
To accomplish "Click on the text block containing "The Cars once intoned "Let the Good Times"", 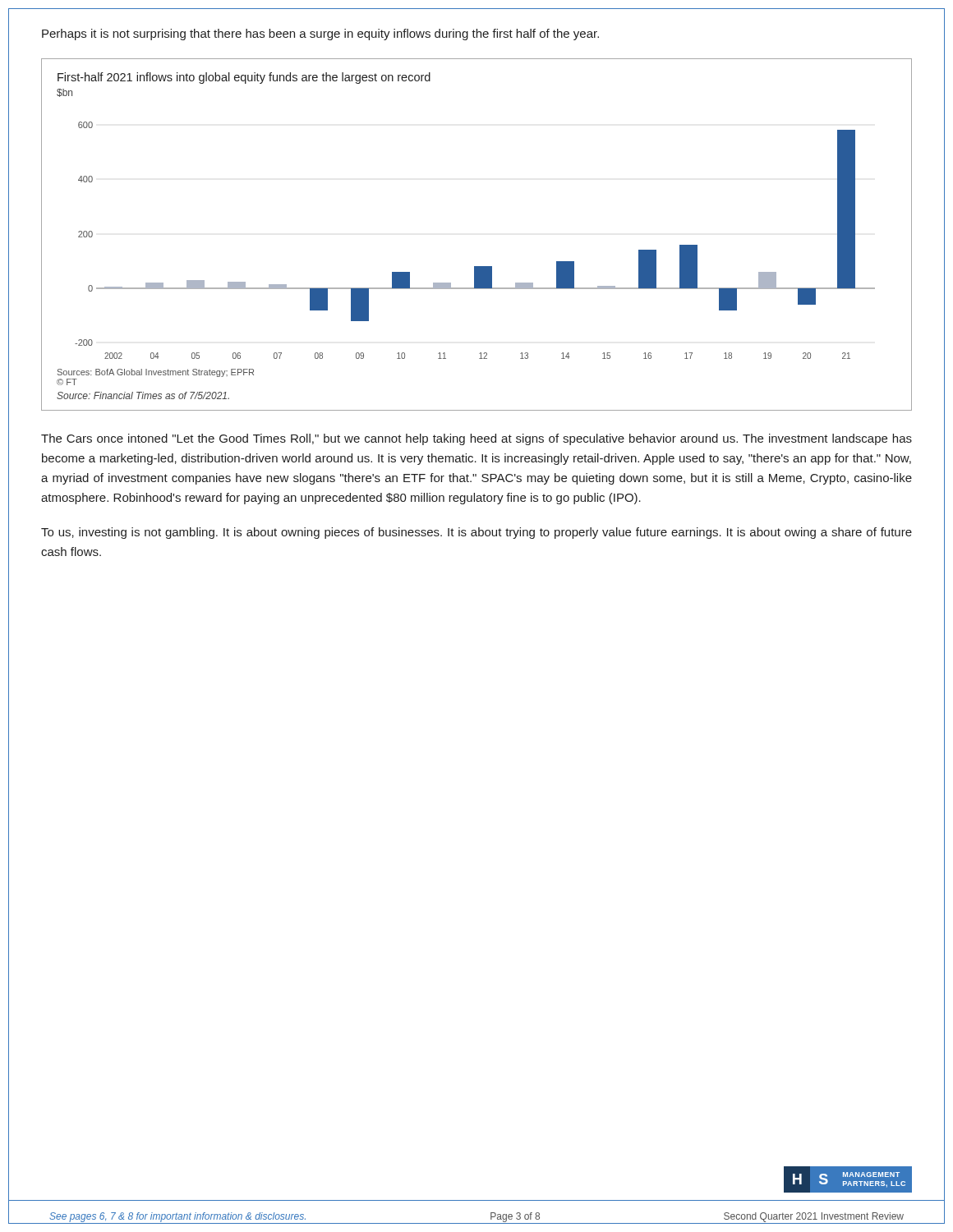I will click(x=476, y=467).
